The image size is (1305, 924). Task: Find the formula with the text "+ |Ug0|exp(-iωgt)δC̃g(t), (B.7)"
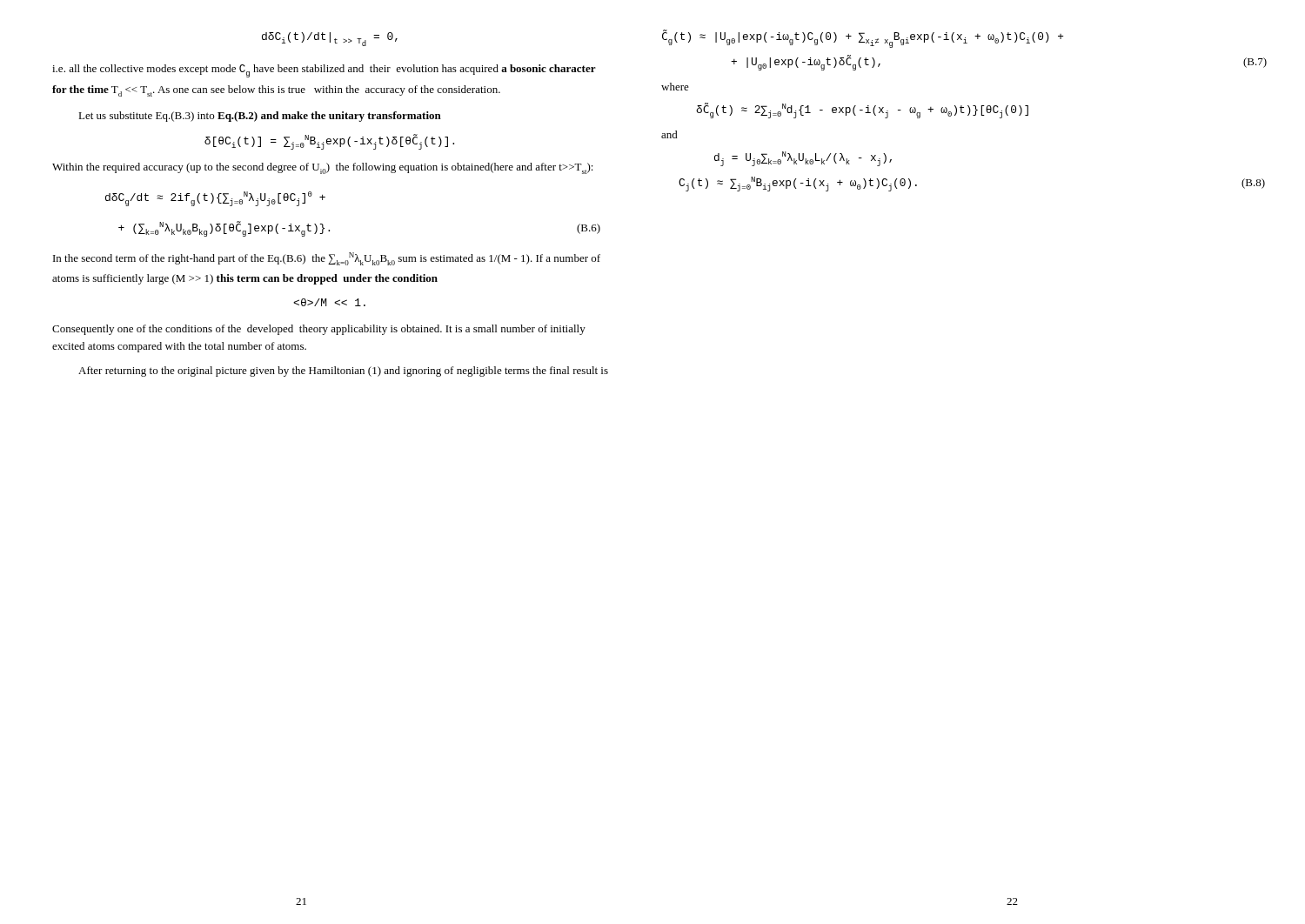[x=796, y=62]
